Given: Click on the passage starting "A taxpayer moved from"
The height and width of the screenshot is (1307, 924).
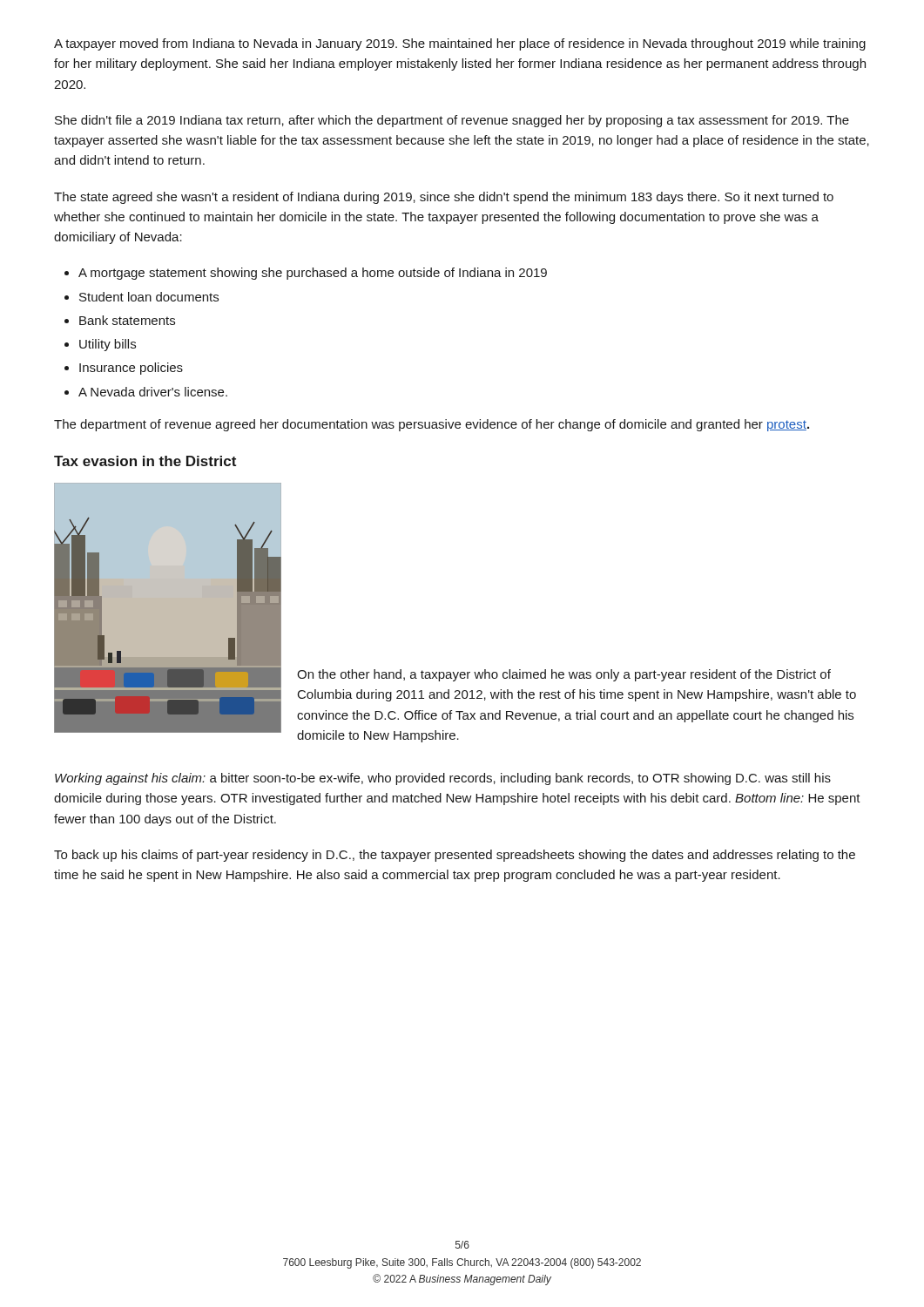Looking at the screenshot, I should tap(460, 63).
